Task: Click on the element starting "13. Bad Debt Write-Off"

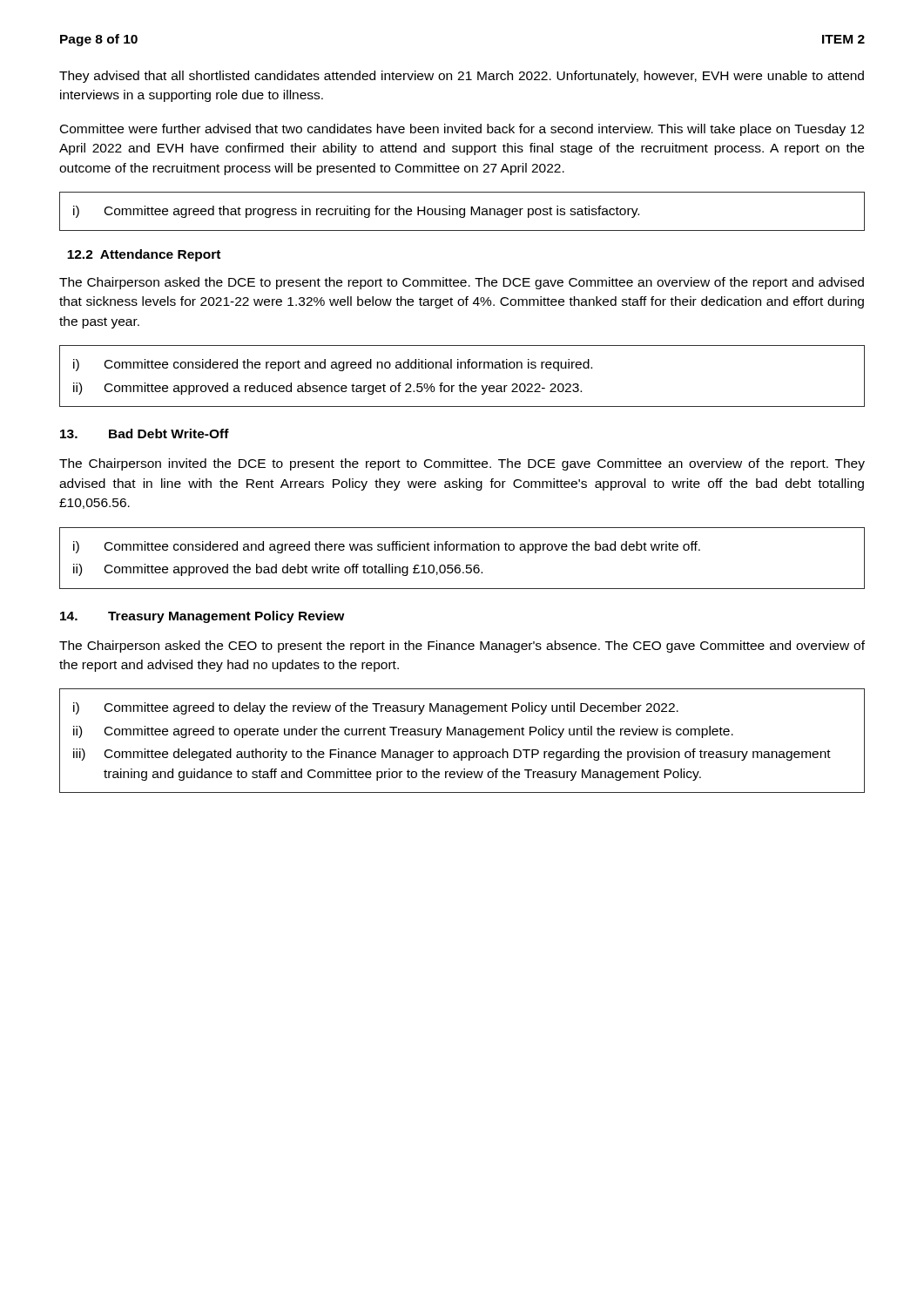Action: [x=144, y=434]
